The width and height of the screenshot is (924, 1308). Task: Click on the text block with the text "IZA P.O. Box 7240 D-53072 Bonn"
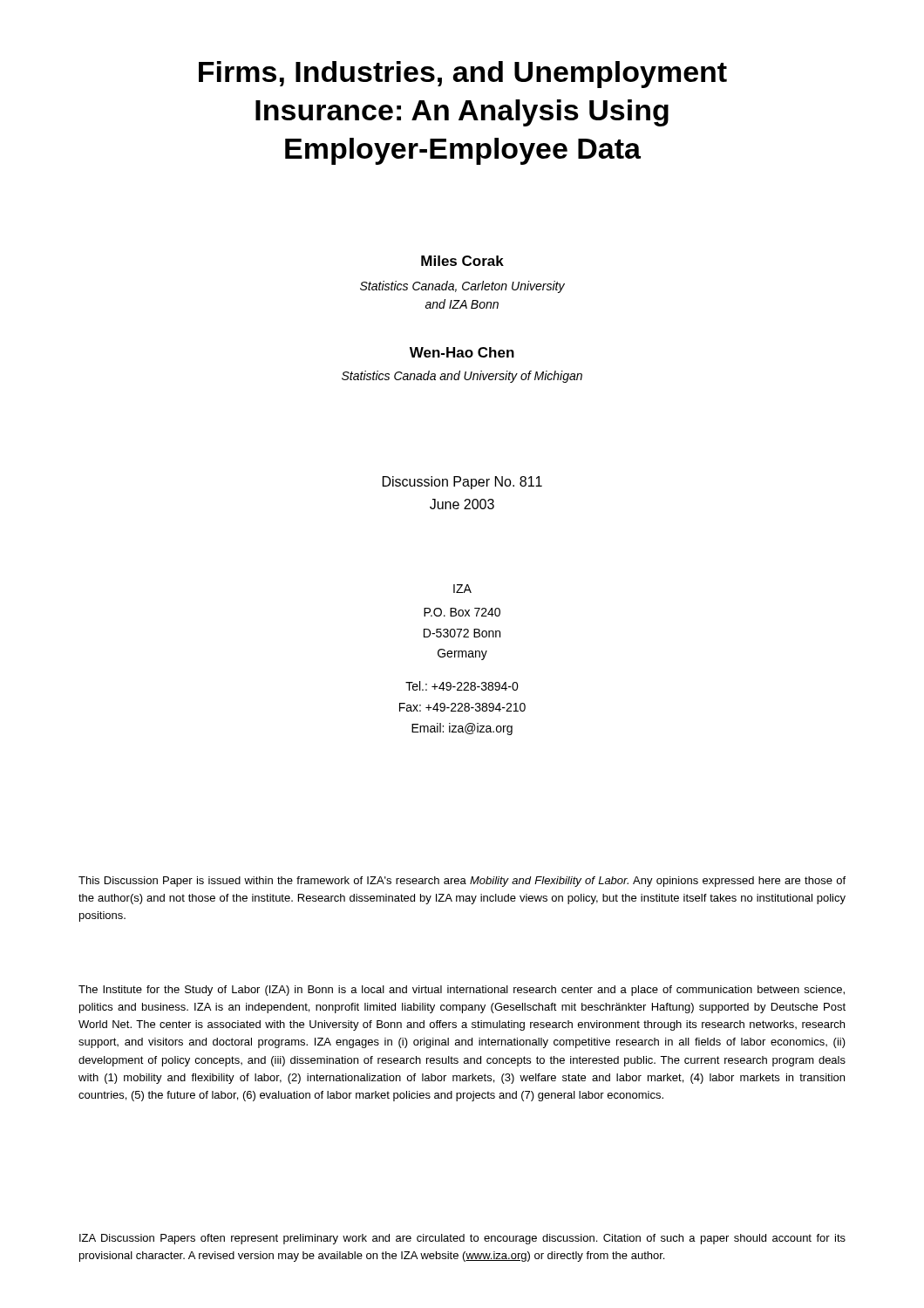(462, 657)
